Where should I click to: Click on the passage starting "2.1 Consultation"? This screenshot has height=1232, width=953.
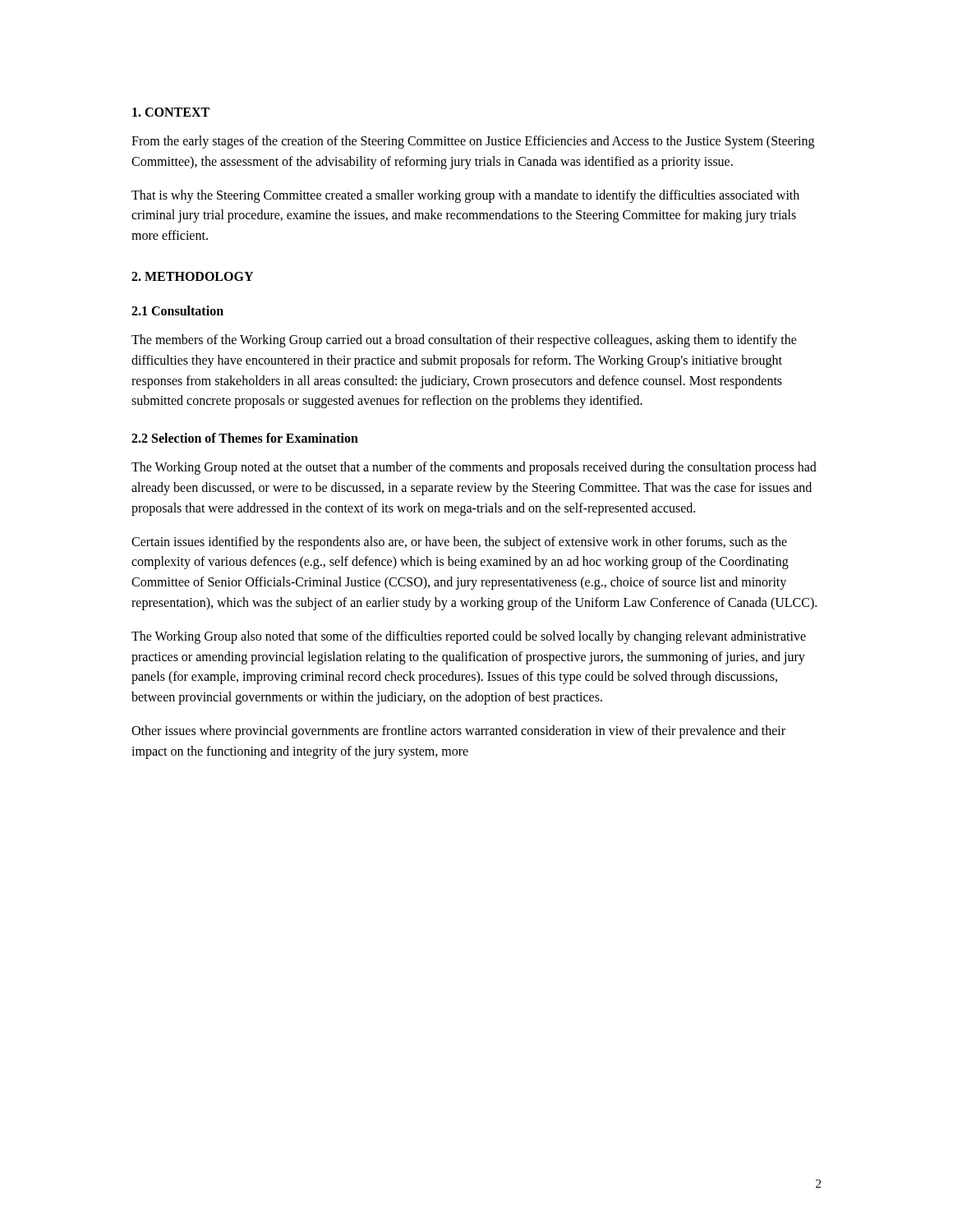(177, 311)
